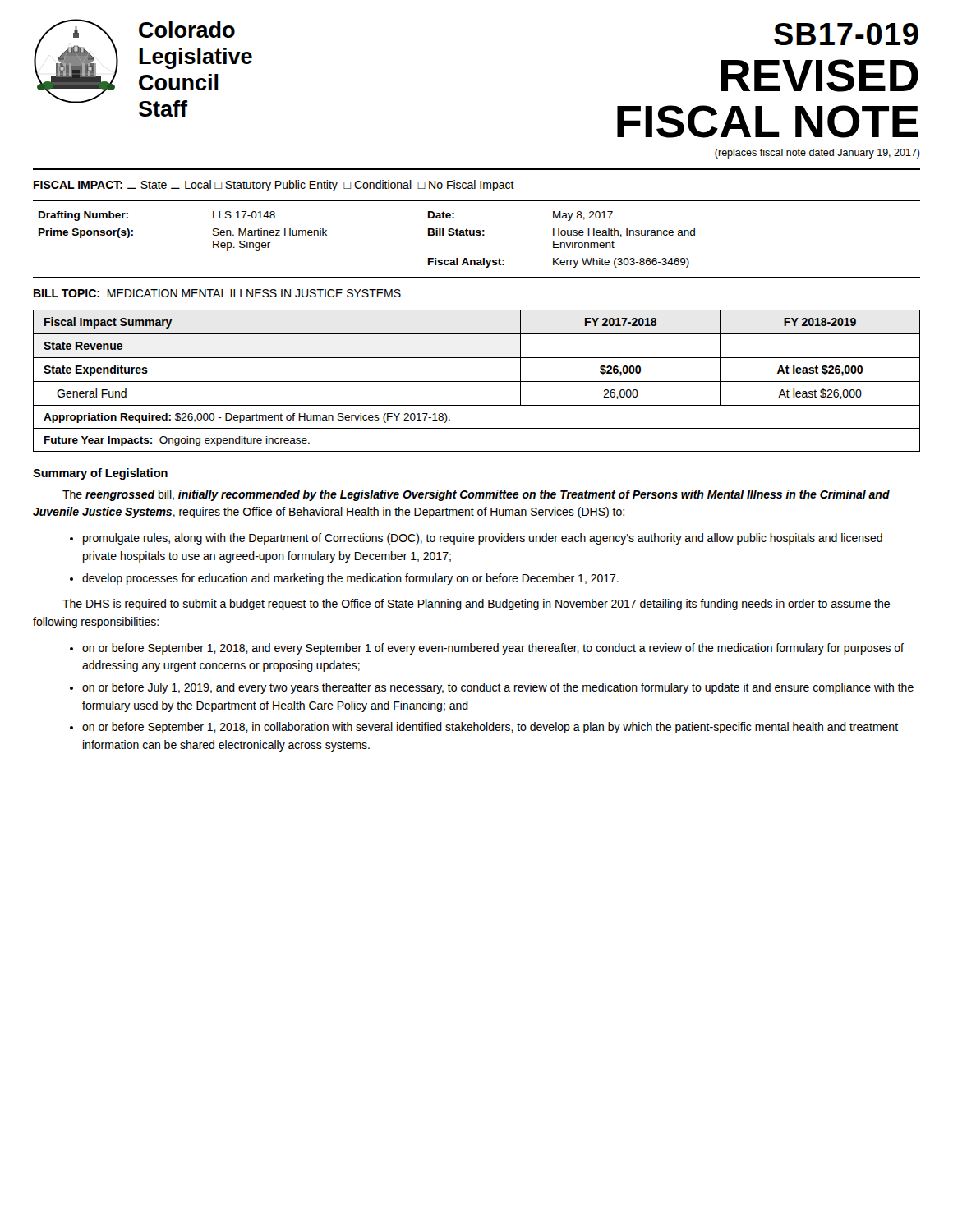Locate the block of text that opens with "on or before July 1, 2019,"

[498, 696]
